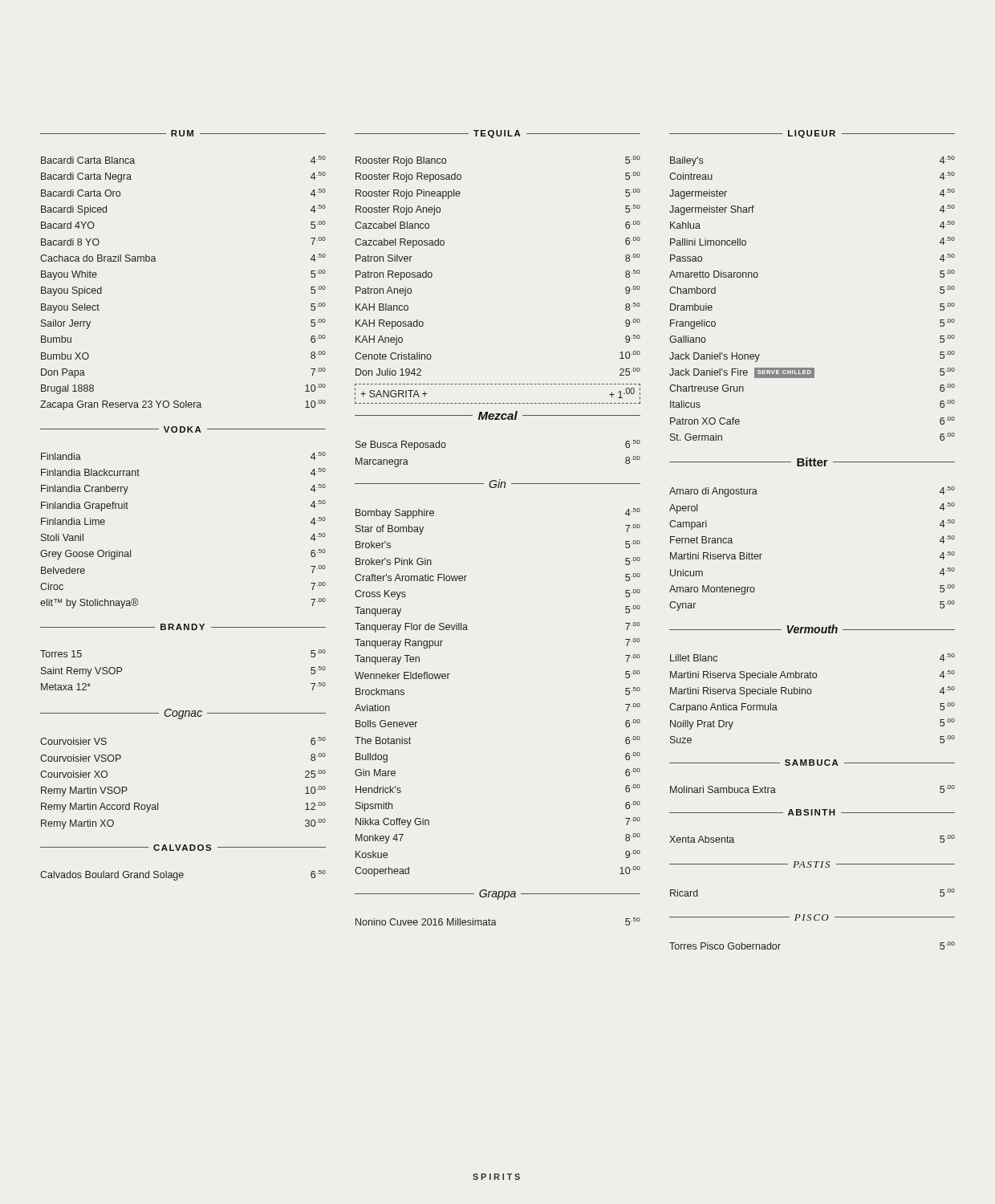Point to the block starting "Martini Riserva Speciale Rubino4.50"

[x=812, y=691]
